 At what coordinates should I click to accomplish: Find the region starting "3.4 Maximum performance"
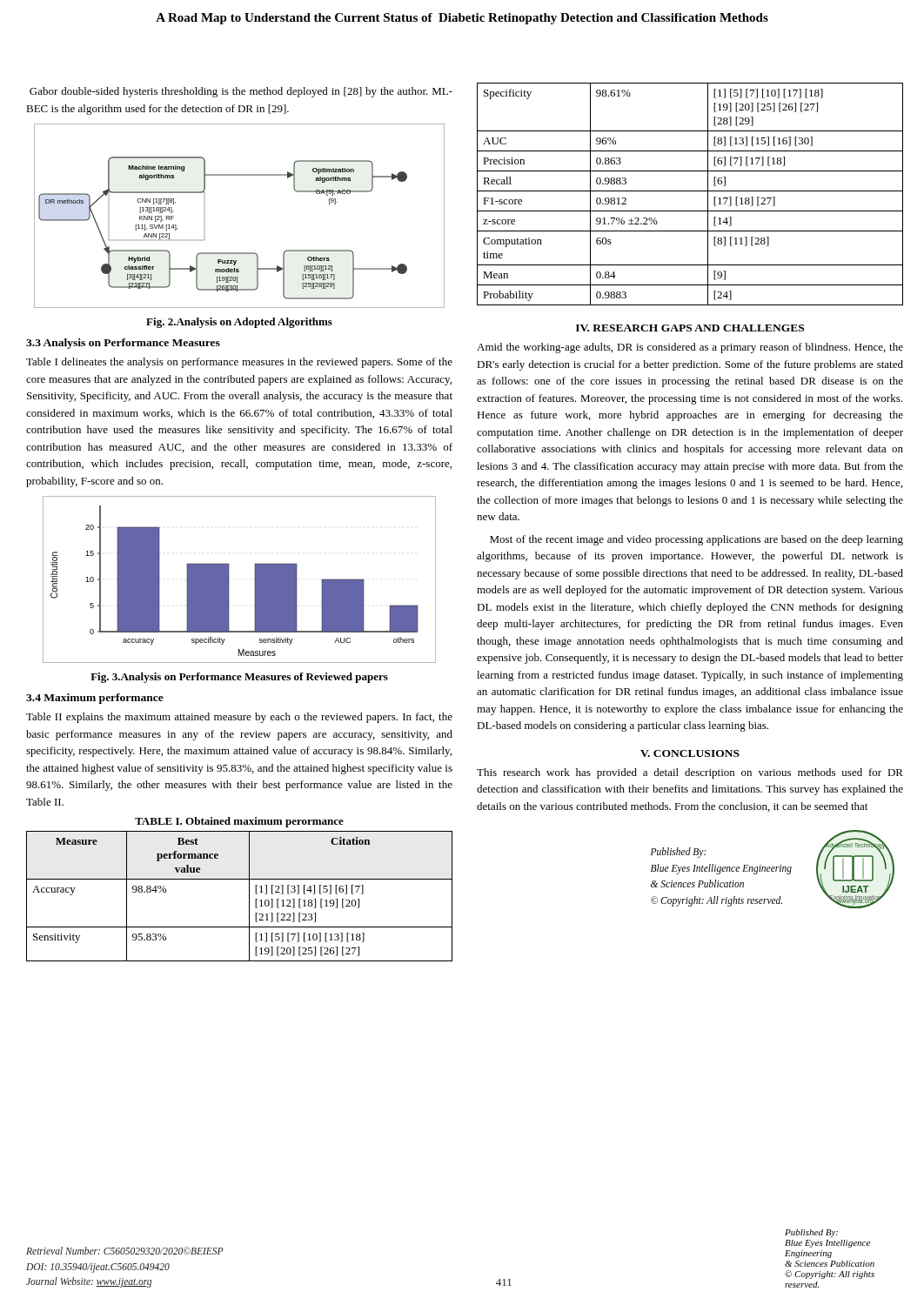[x=95, y=697]
